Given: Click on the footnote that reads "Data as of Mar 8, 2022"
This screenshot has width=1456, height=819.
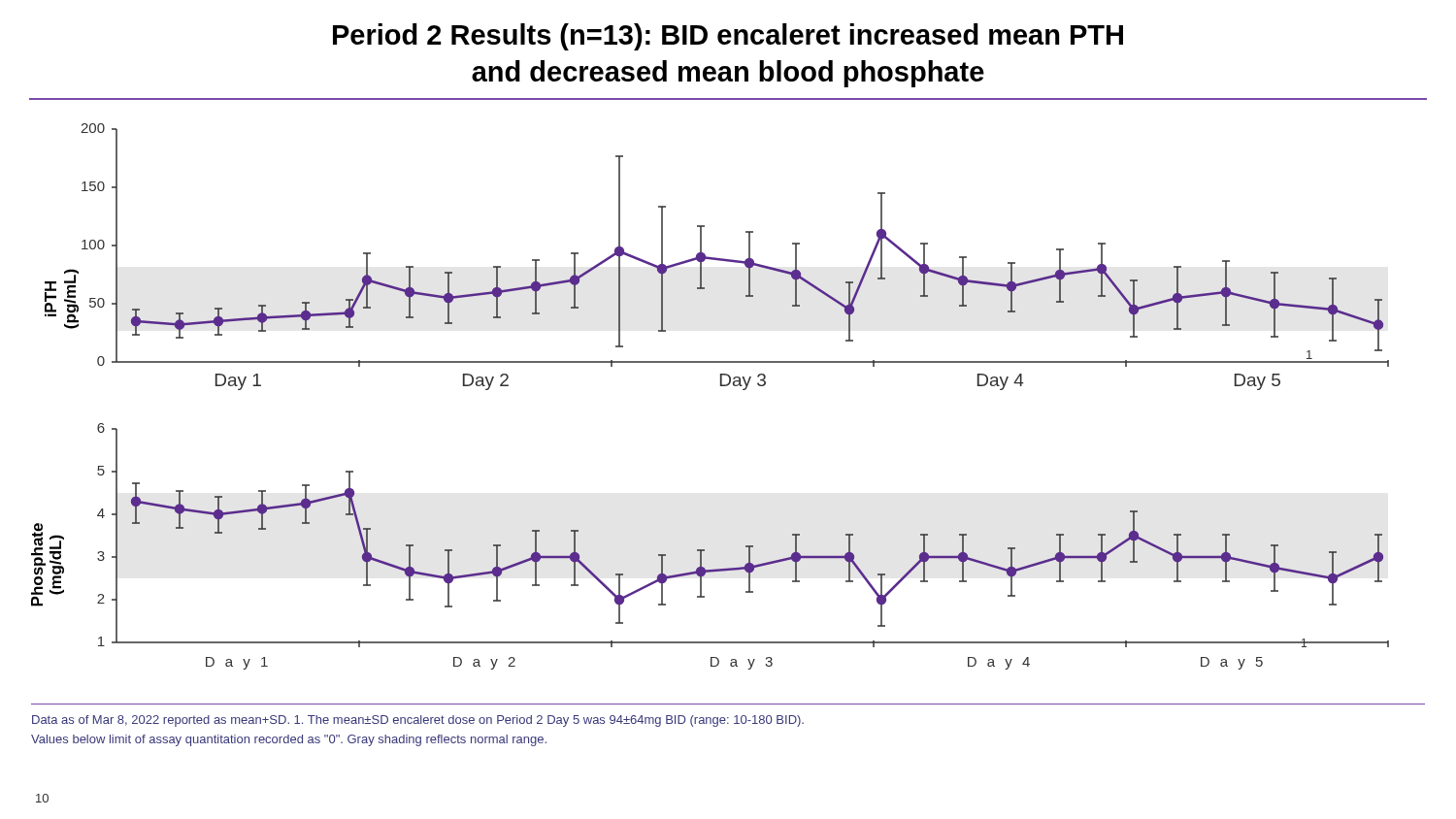Looking at the screenshot, I should pyautogui.click(x=418, y=729).
